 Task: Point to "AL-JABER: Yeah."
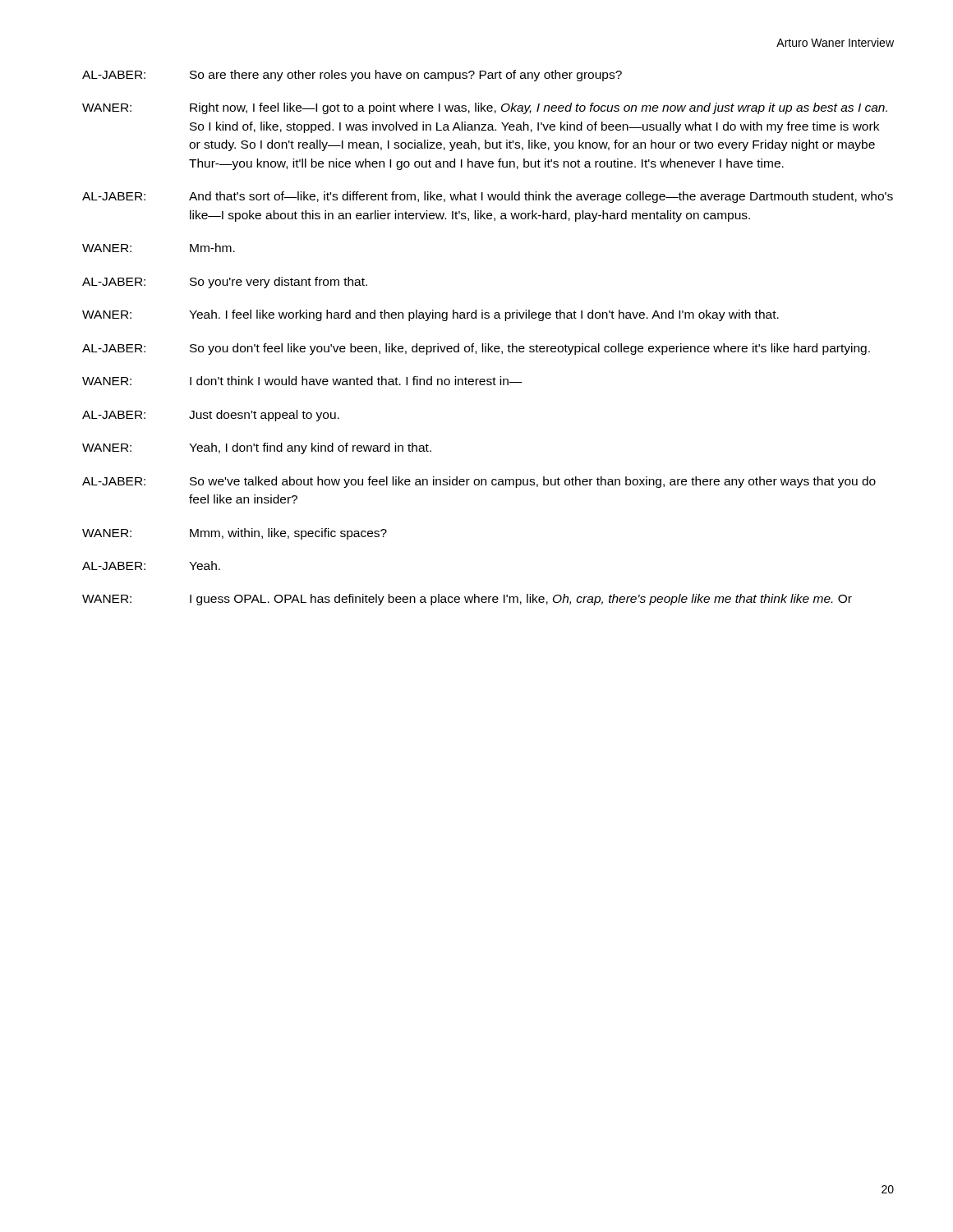click(x=111, y=565)
